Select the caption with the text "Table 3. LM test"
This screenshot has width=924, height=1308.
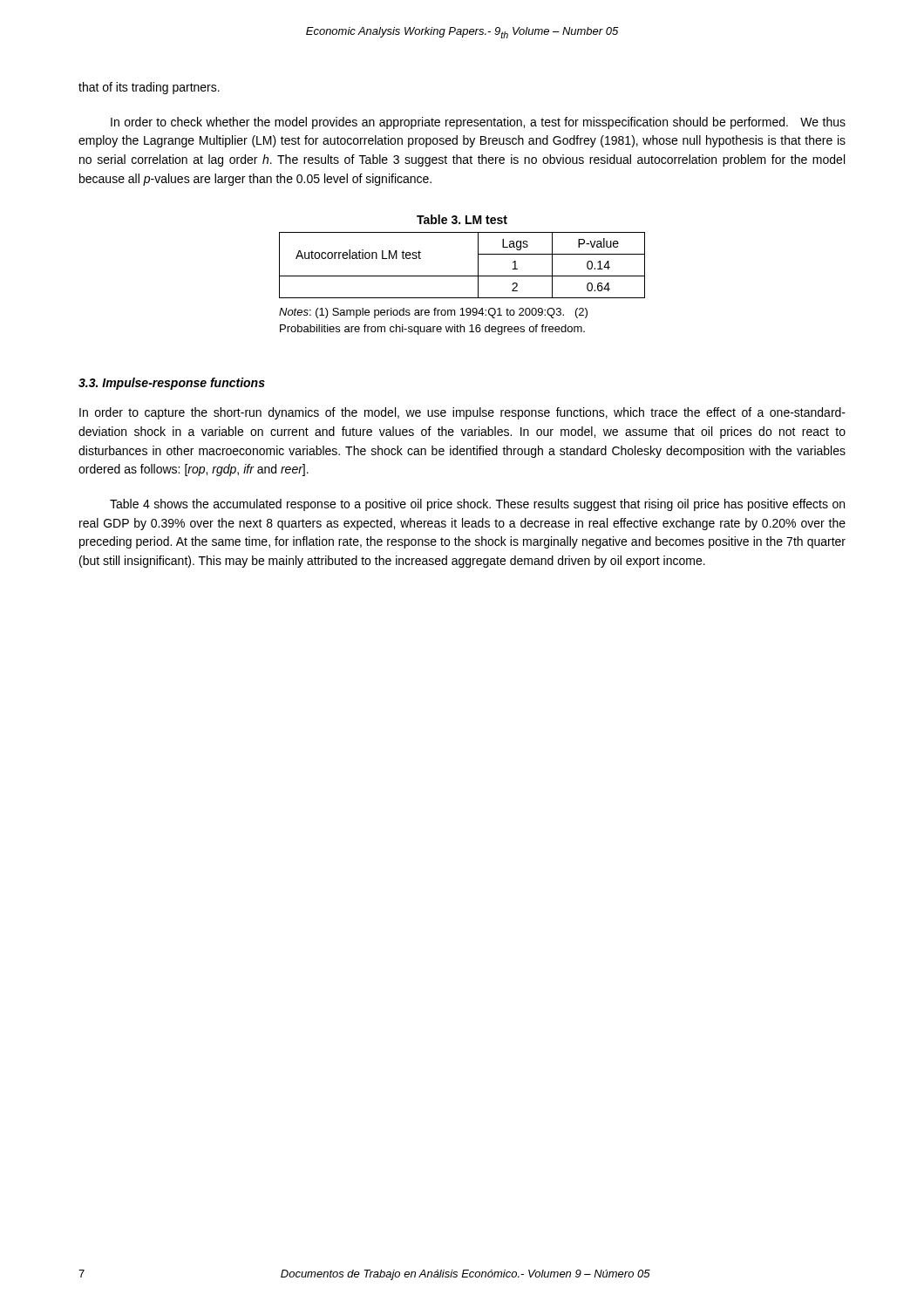[462, 220]
